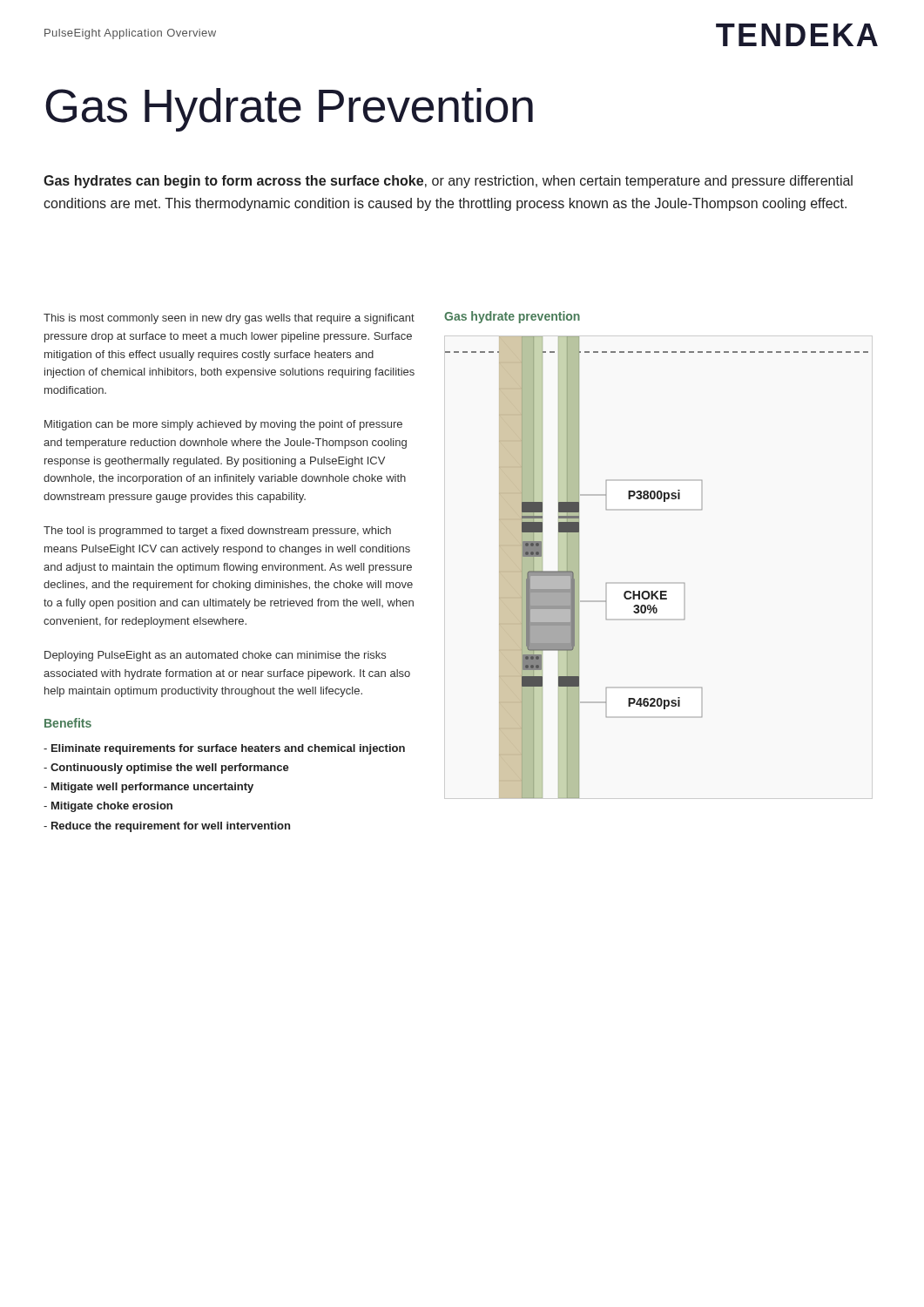Point to the text block starting "Mitigation can be more simply achieved by moving"

click(x=225, y=460)
